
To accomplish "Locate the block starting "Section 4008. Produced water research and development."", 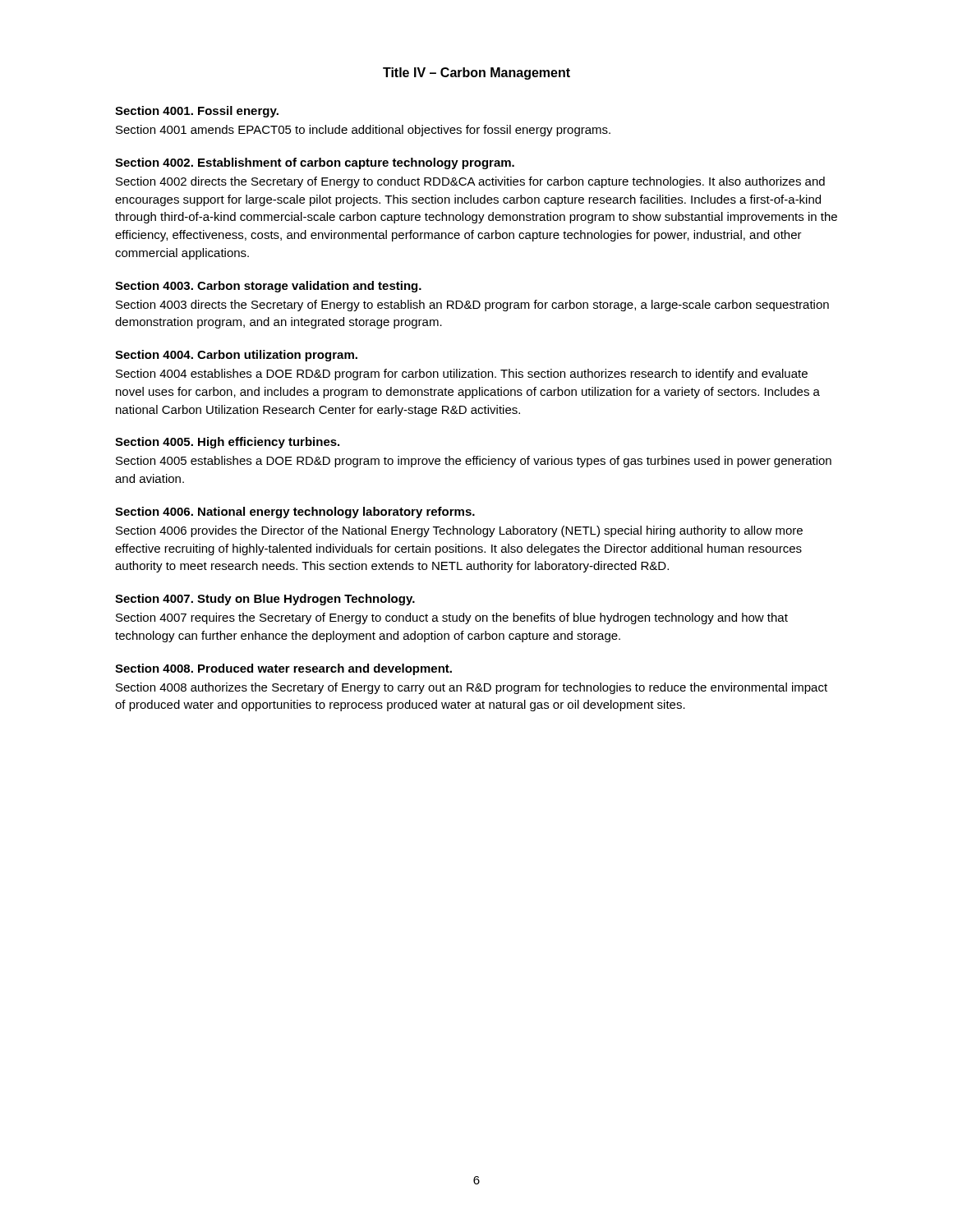I will [284, 668].
